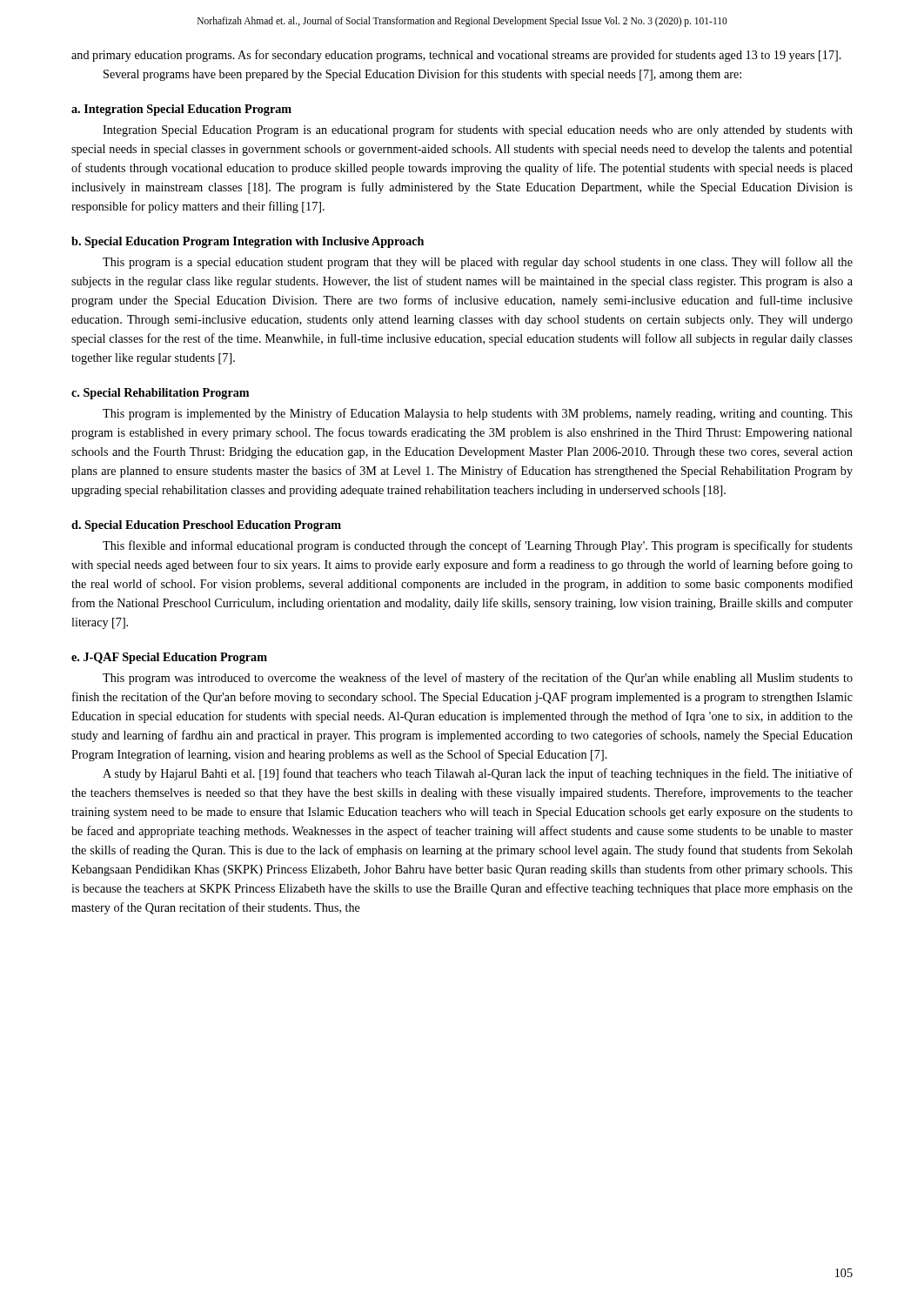
Task: Find the element starting "Several programs have been prepared by the"
Action: tap(462, 74)
